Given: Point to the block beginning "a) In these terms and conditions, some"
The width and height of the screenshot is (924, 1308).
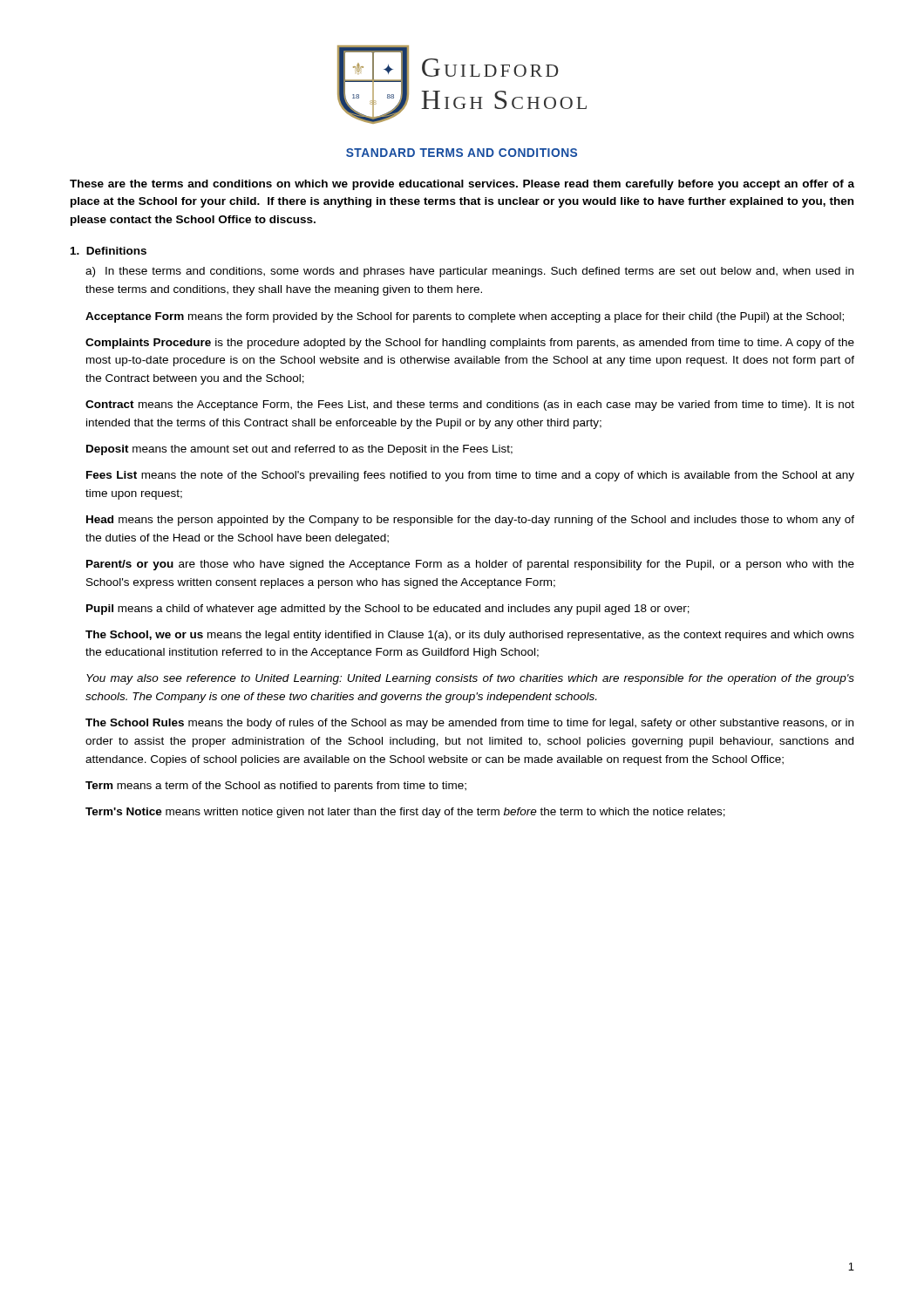Looking at the screenshot, I should [470, 280].
